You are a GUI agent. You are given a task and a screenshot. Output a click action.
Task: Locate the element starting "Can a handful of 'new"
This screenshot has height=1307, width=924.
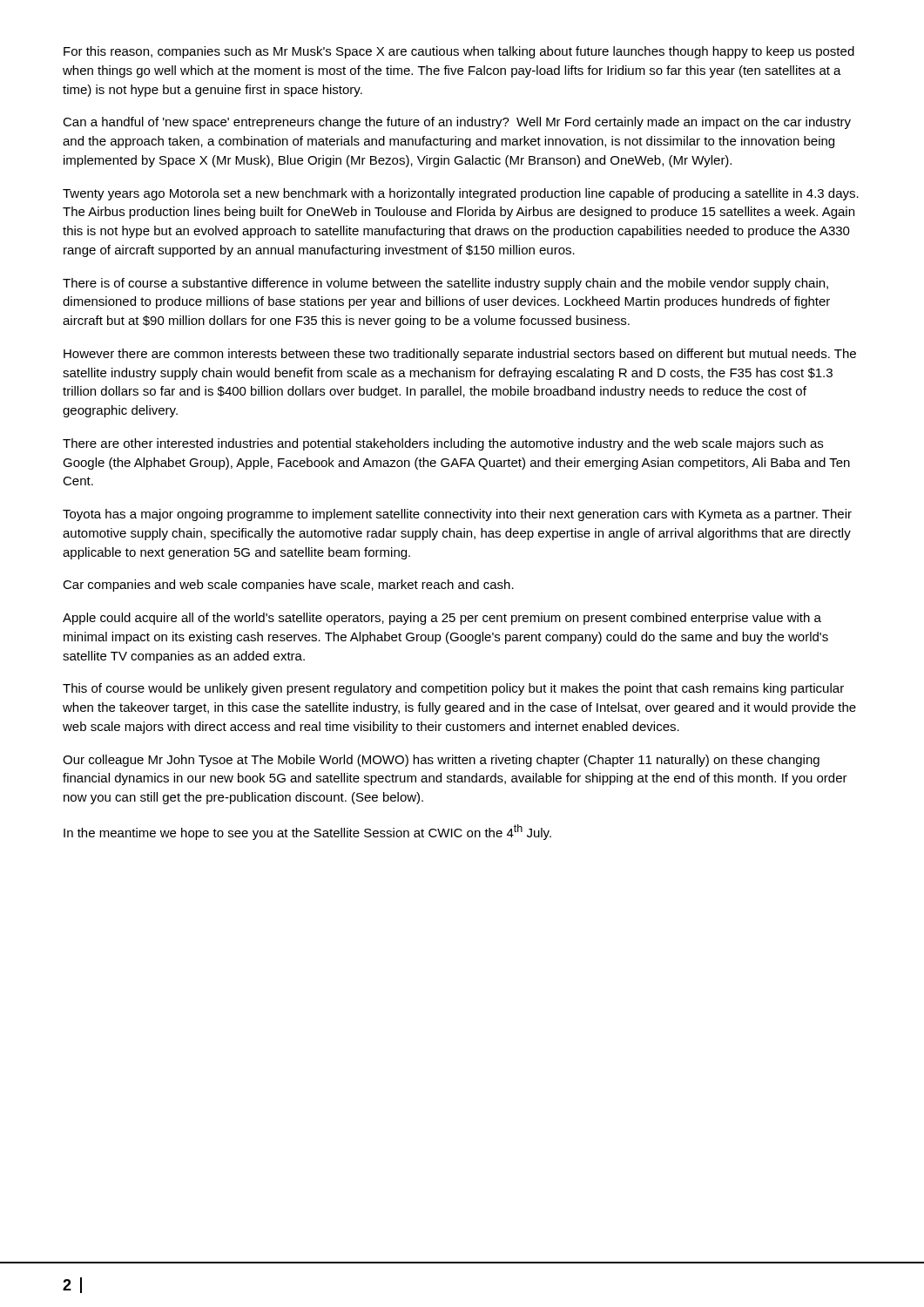pyautogui.click(x=457, y=141)
